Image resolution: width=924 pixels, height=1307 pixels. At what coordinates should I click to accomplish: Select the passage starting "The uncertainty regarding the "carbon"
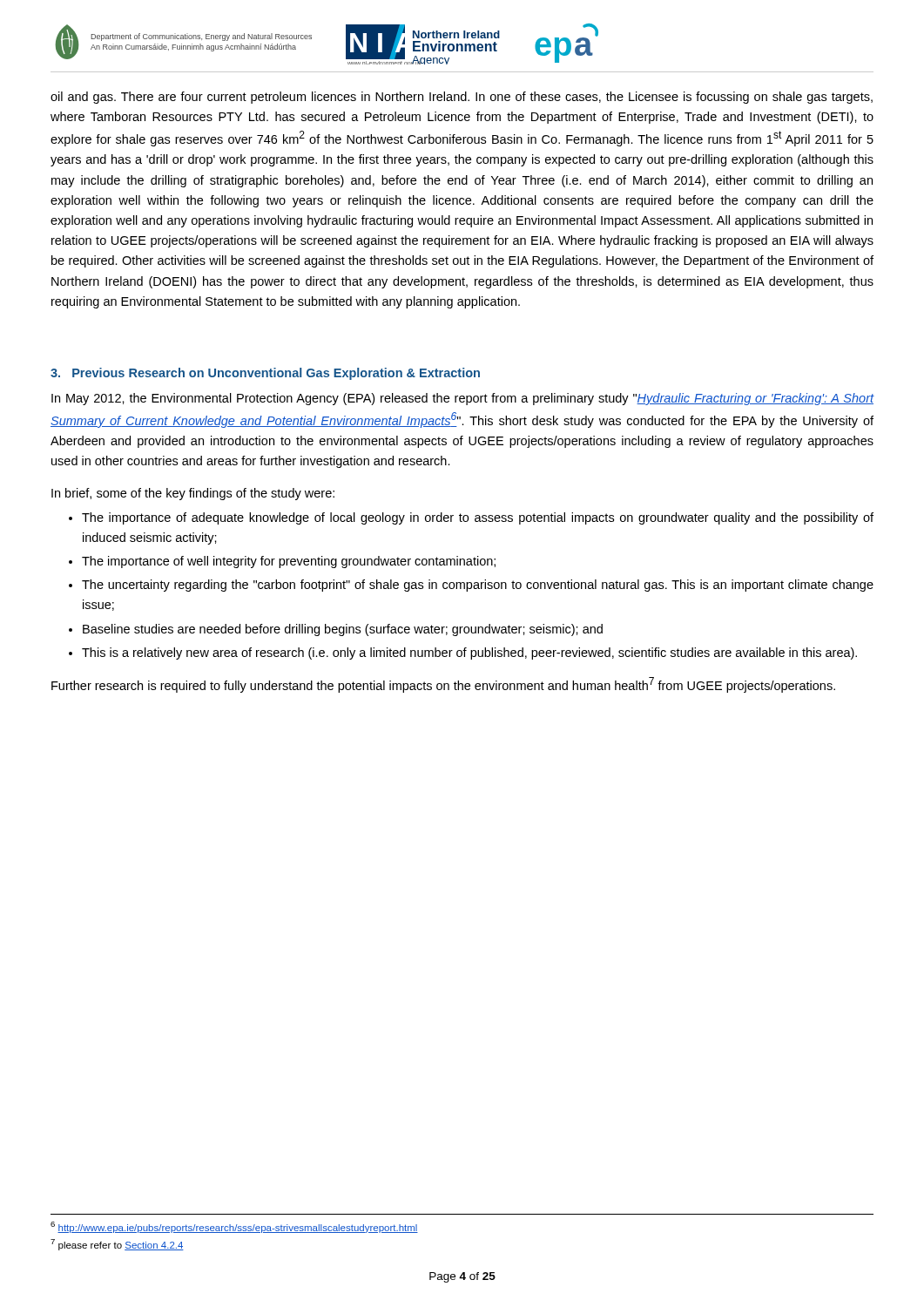[478, 595]
